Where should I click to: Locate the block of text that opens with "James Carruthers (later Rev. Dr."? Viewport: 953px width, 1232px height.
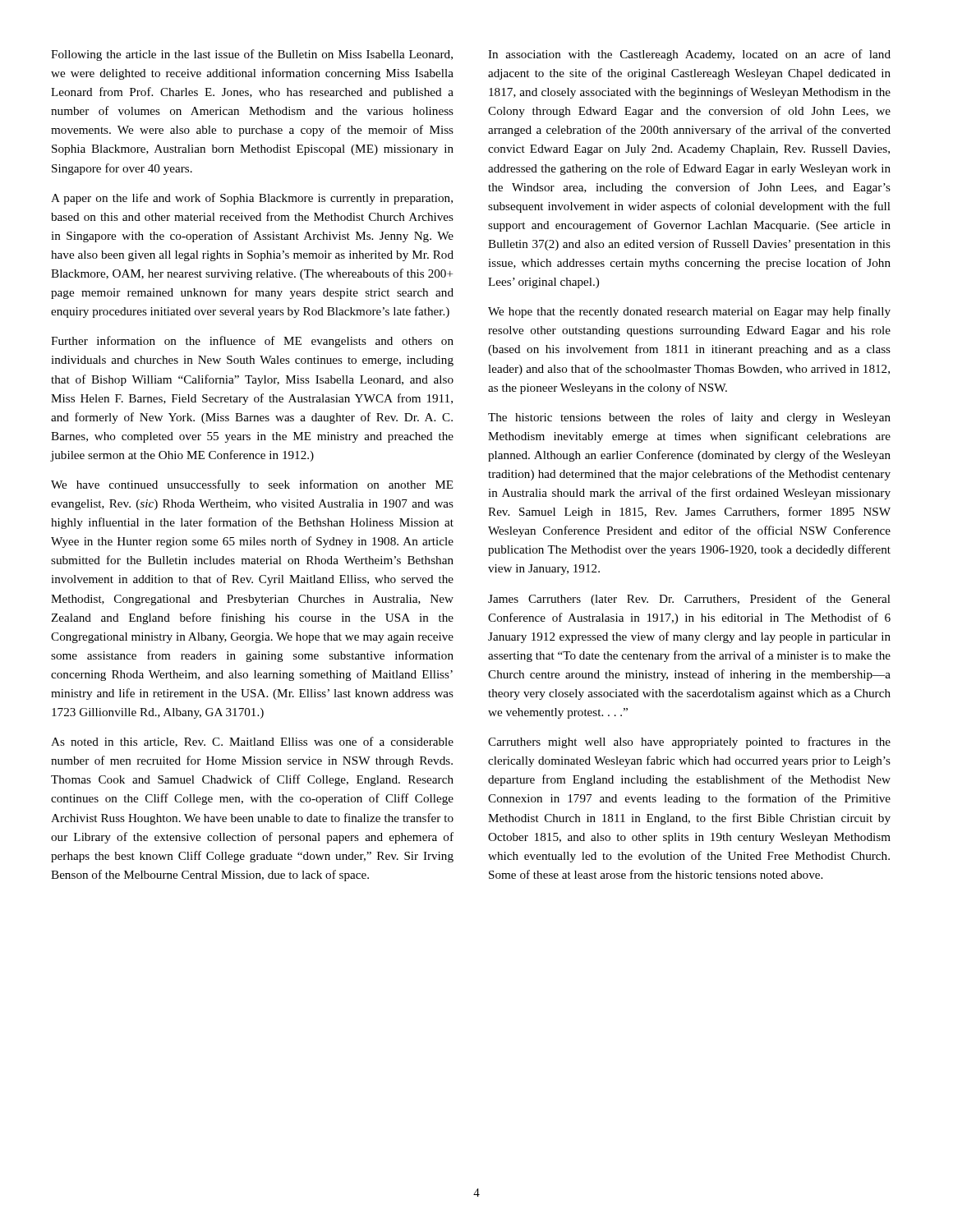(689, 655)
